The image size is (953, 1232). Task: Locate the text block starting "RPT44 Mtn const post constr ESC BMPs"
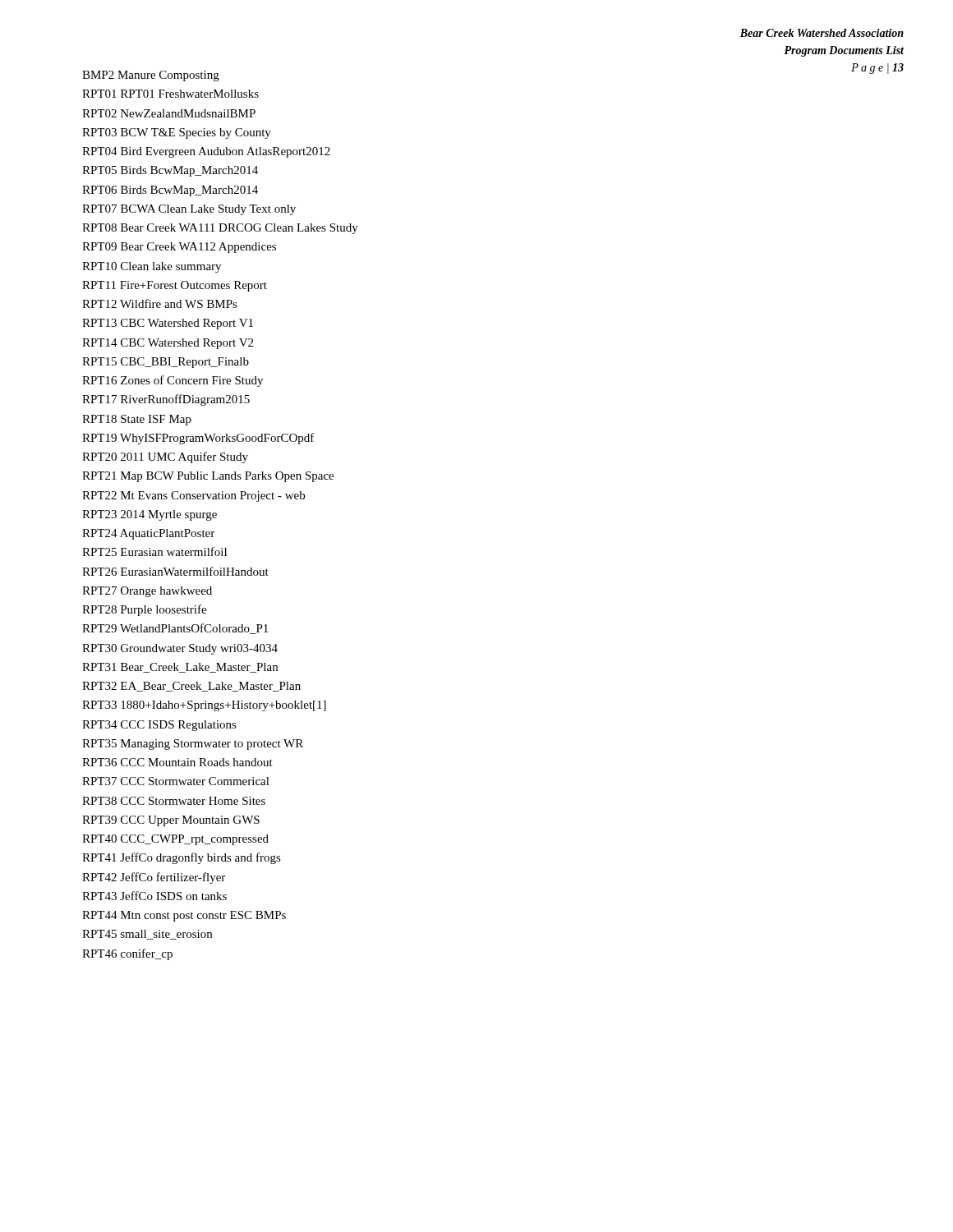[184, 915]
